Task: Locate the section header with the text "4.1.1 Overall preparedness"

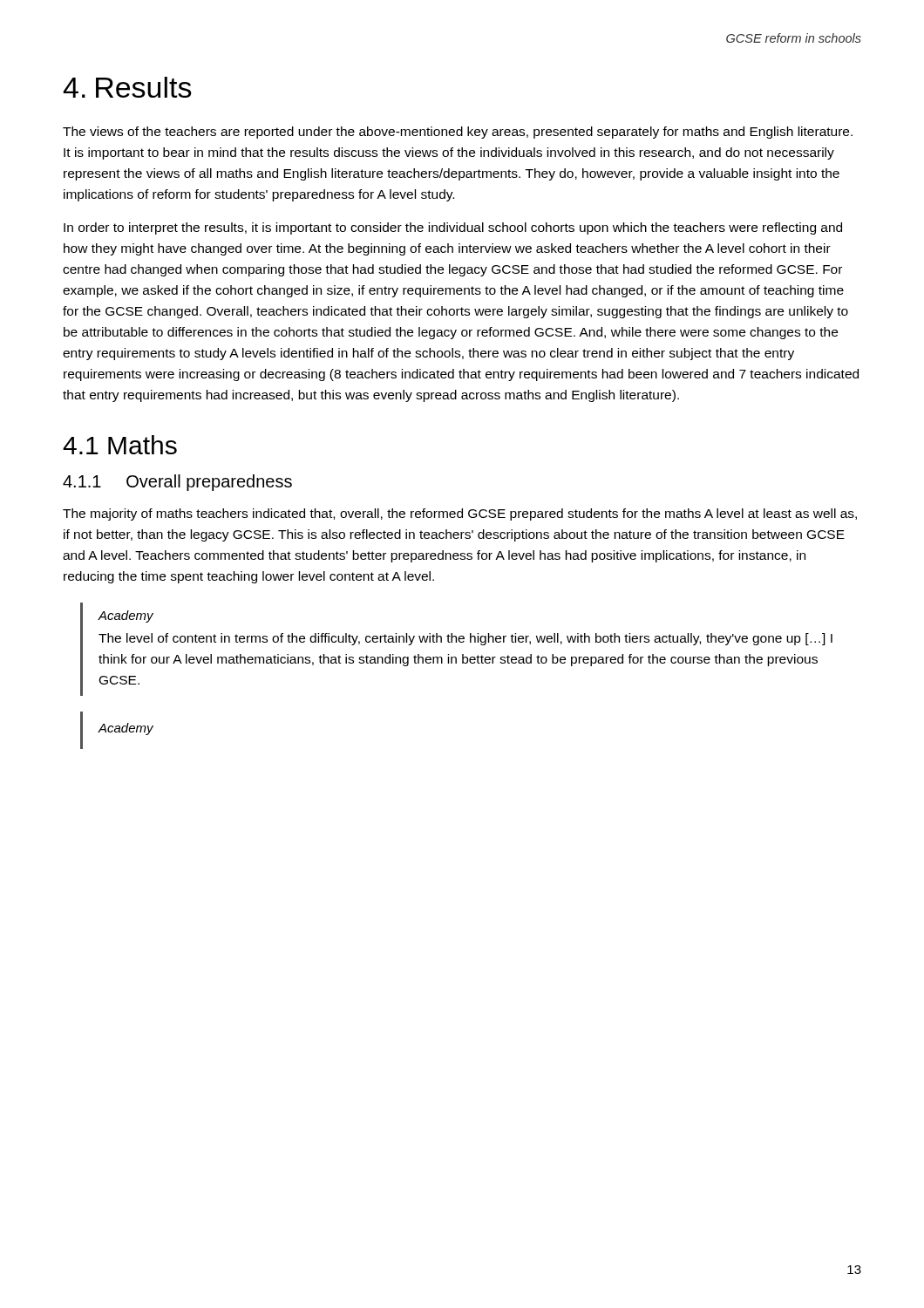Action: click(x=178, y=481)
